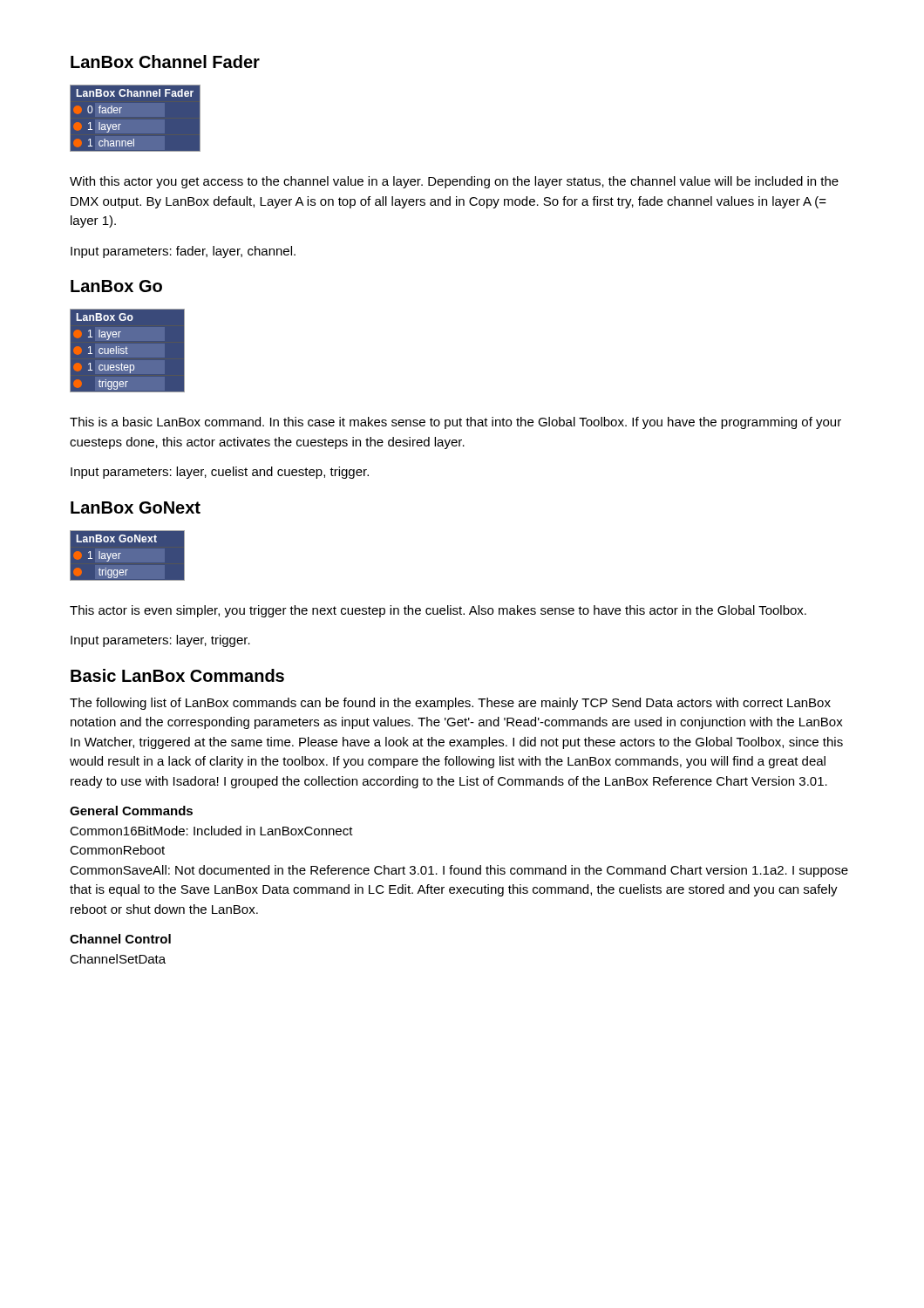Select the element starting "Input parameters: fader, layer, channel."
Image resolution: width=924 pixels, height=1308 pixels.
183,252
